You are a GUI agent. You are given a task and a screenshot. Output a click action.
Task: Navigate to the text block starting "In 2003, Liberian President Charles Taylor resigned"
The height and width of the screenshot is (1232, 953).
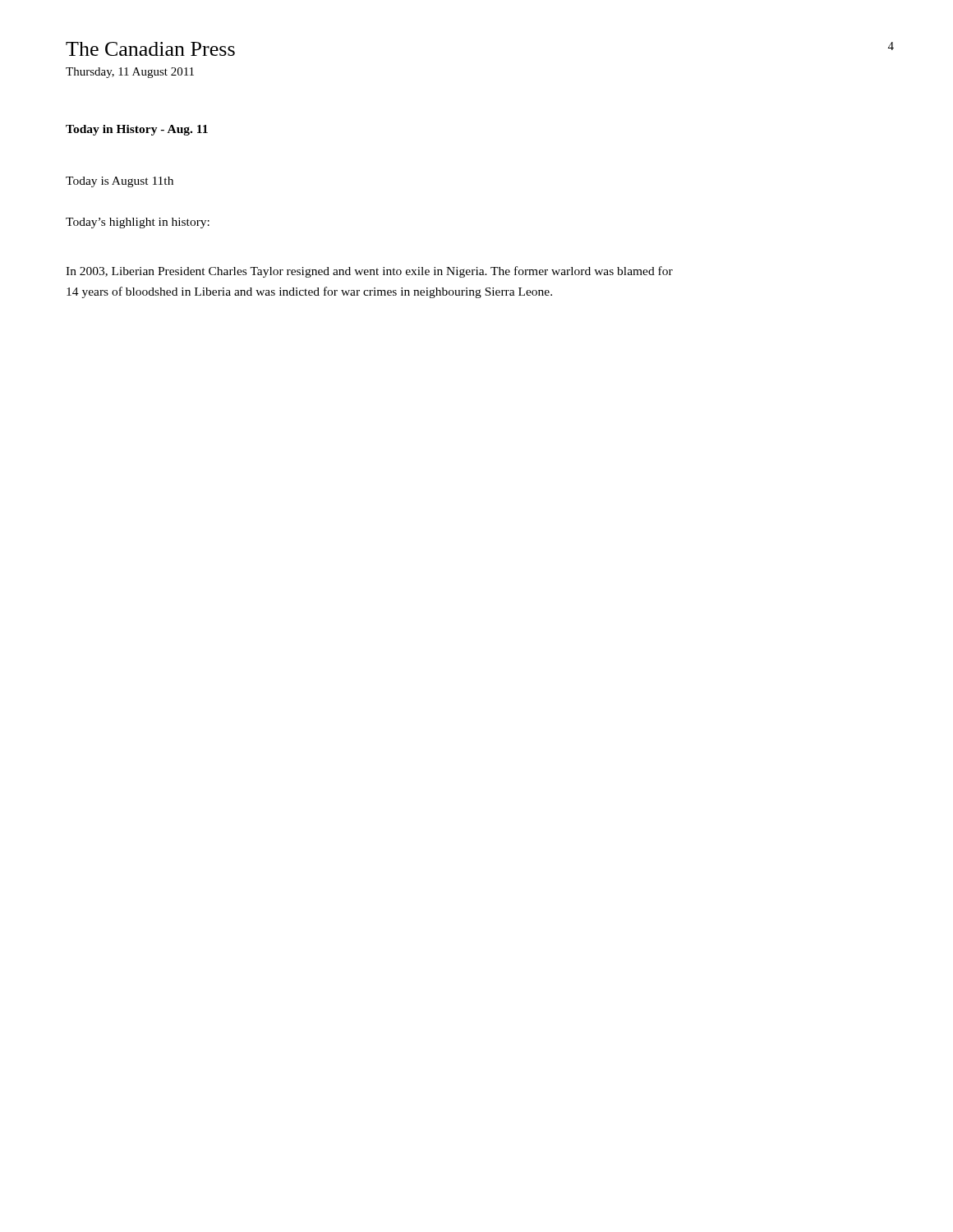click(x=369, y=281)
